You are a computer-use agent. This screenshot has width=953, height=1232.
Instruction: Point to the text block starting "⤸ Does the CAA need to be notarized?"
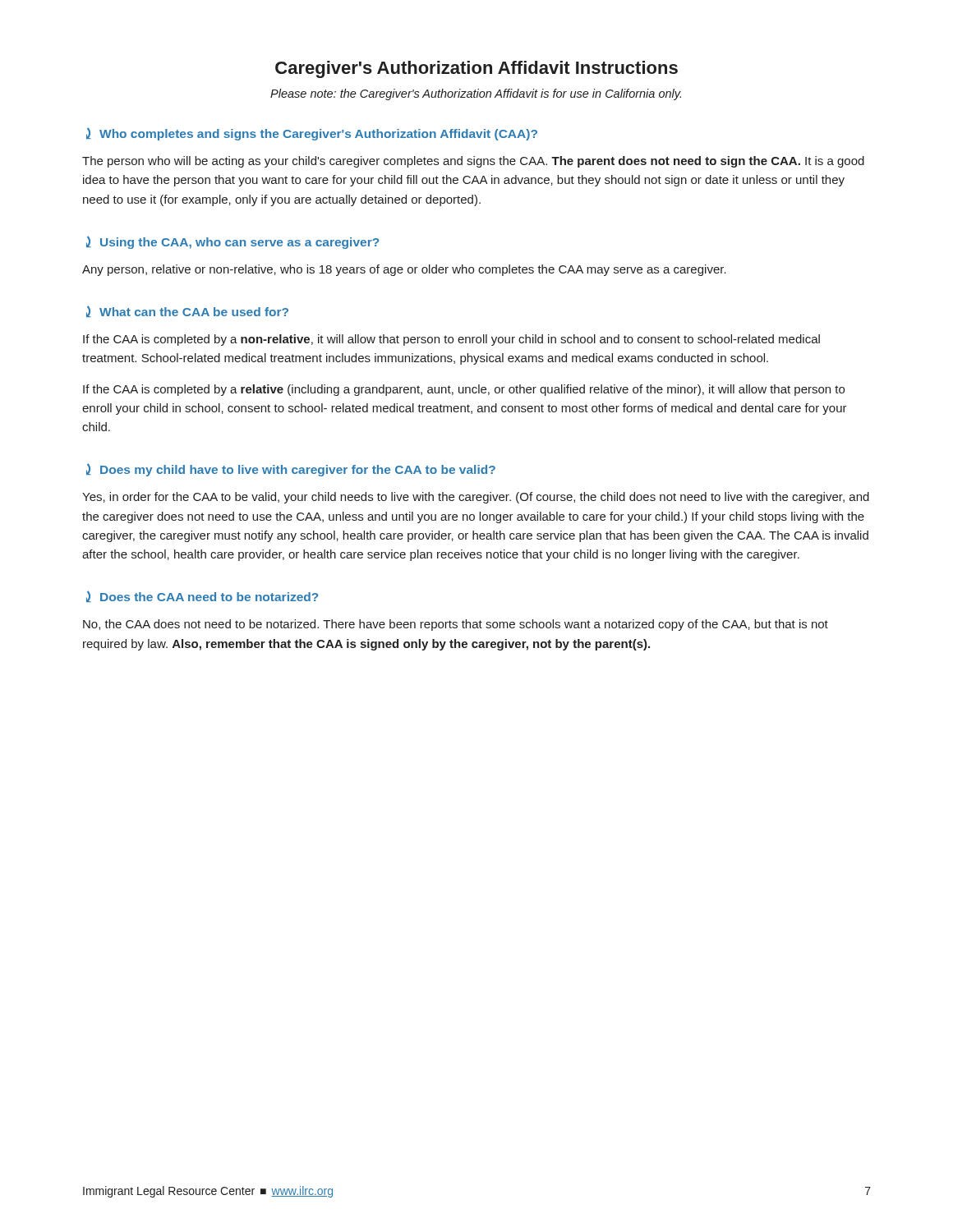(x=201, y=597)
